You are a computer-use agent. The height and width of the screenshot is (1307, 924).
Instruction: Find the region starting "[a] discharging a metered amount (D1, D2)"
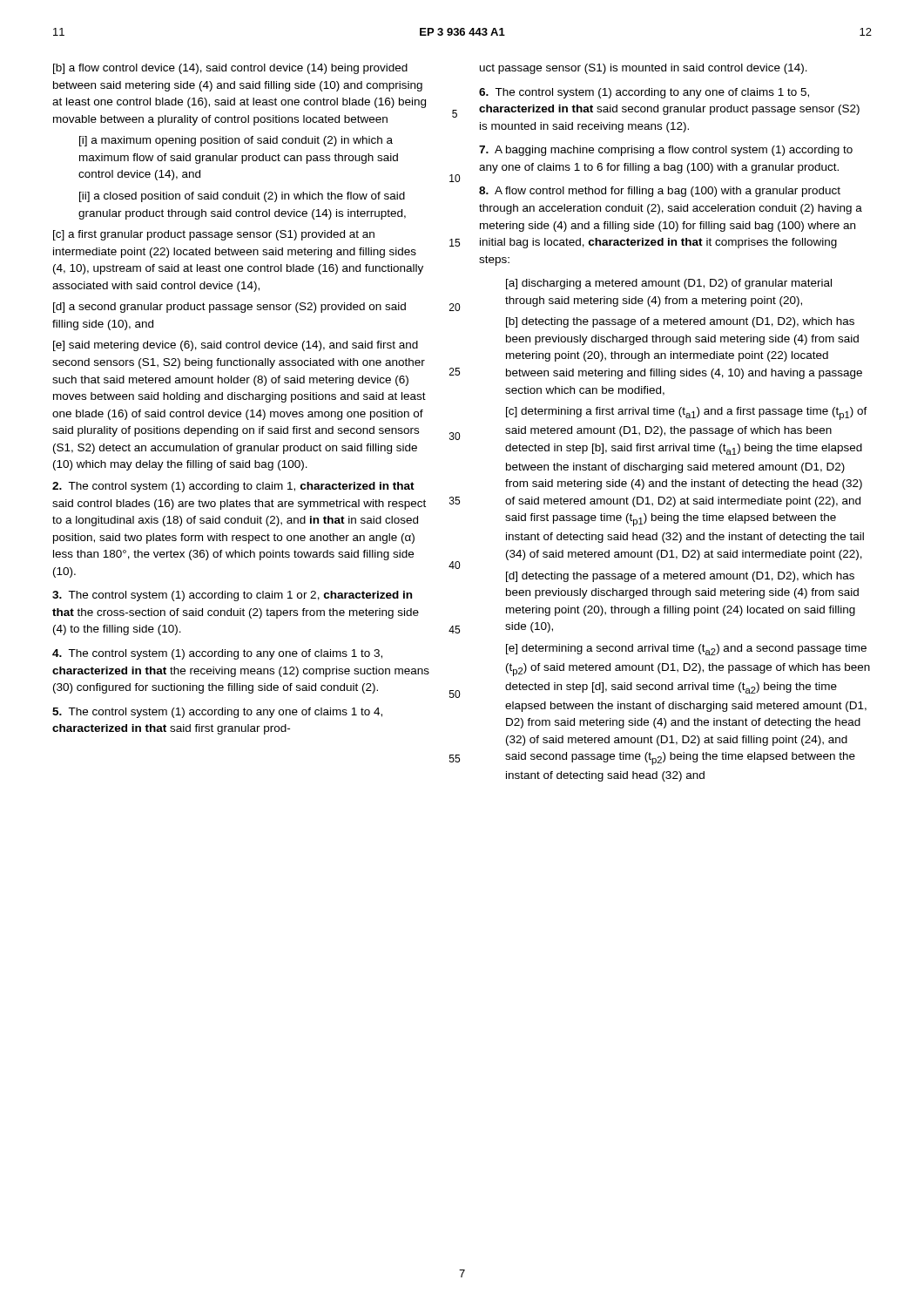[x=669, y=291]
